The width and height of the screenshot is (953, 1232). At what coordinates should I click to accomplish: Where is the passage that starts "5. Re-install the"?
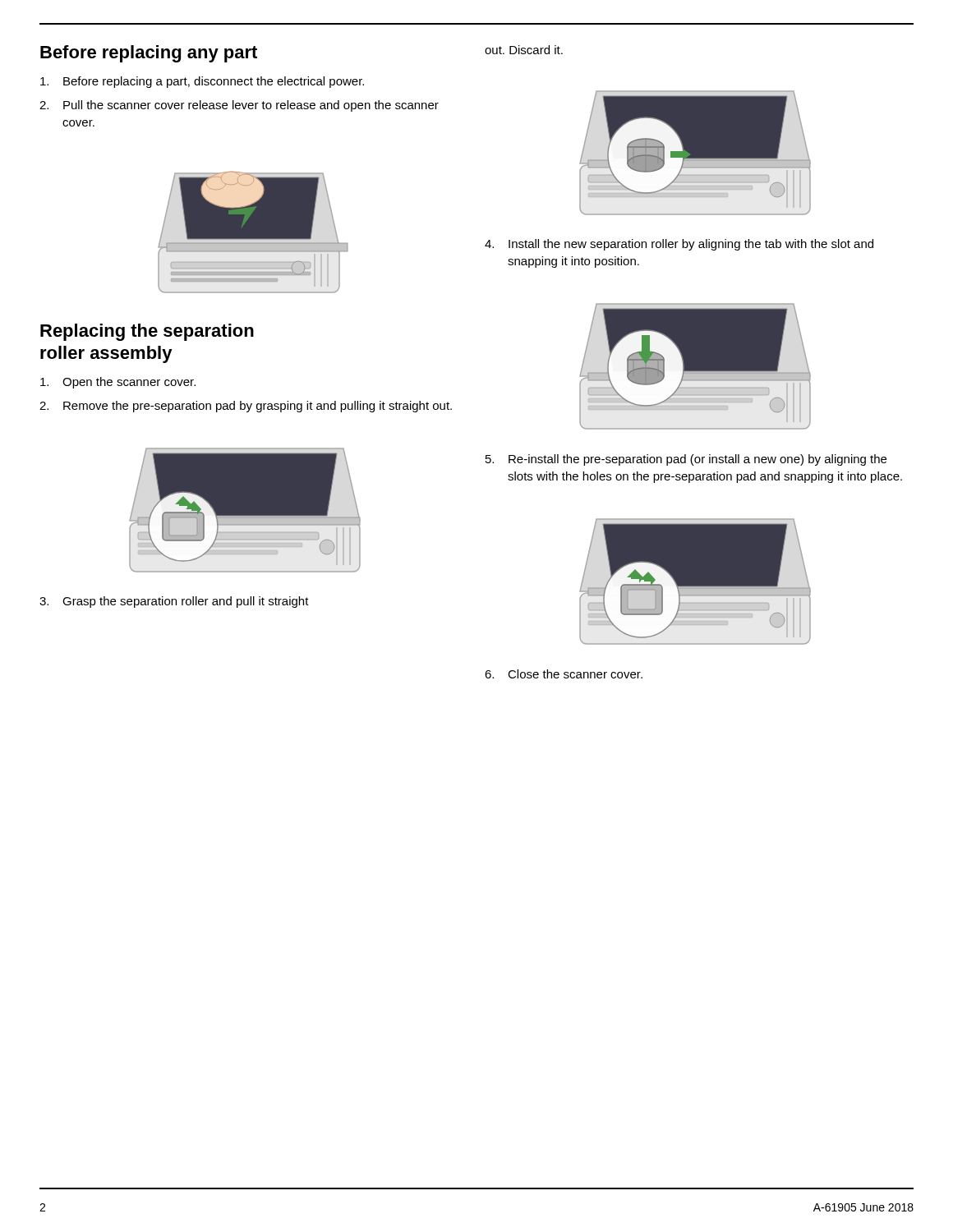[699, 467]
